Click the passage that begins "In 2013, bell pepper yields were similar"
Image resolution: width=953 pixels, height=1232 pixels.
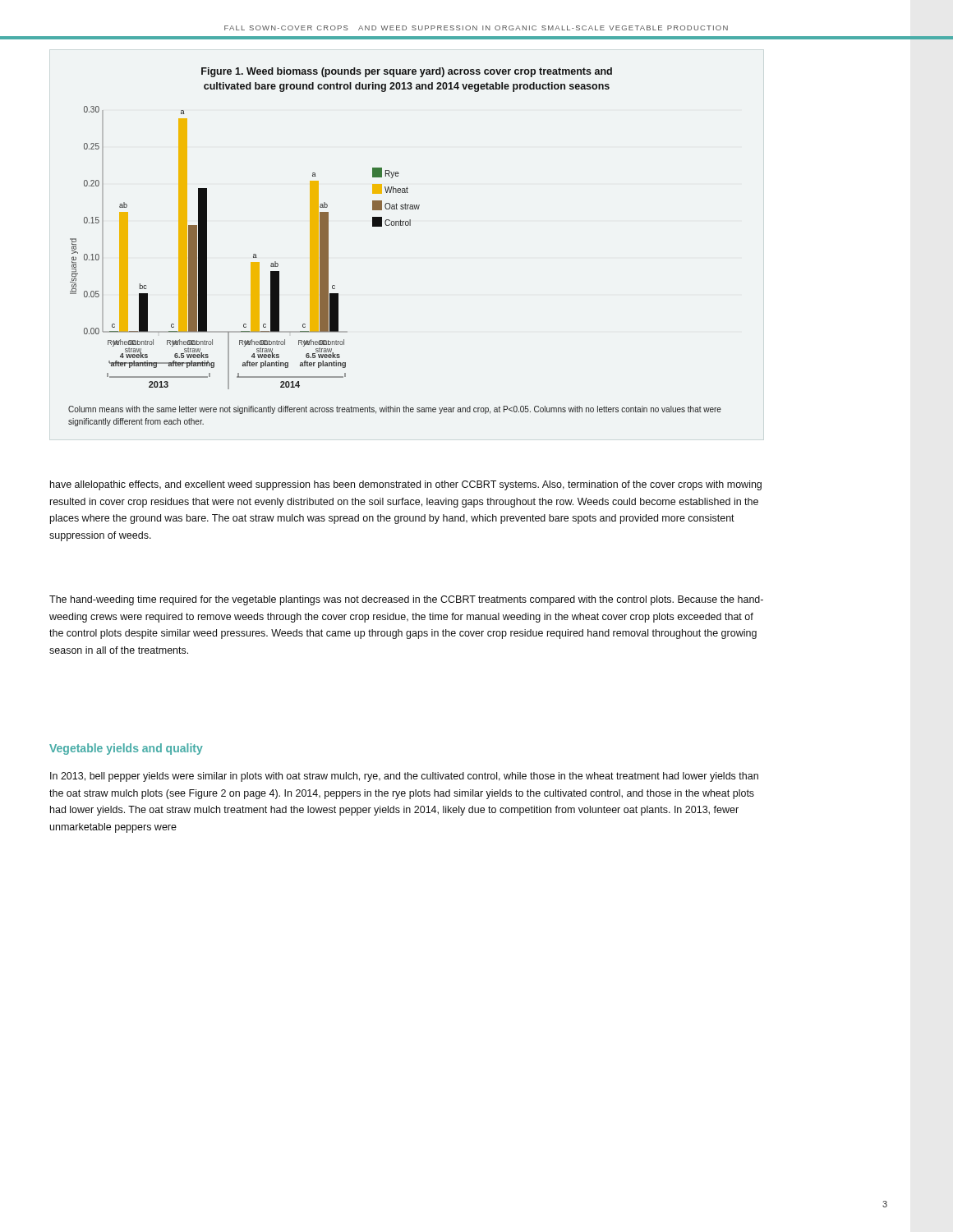404,802
